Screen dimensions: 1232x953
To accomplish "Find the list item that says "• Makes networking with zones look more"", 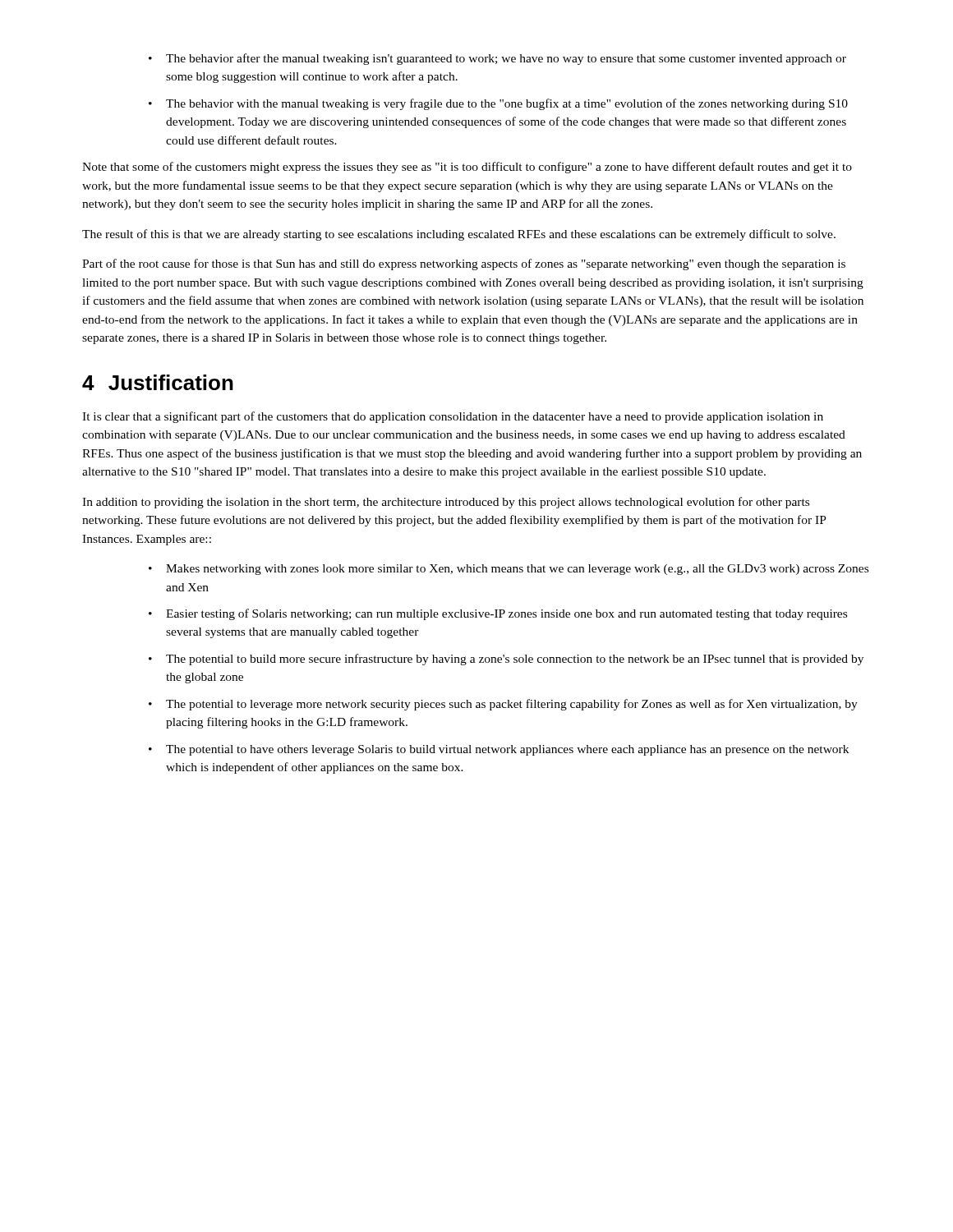I will tap(509, 578).
